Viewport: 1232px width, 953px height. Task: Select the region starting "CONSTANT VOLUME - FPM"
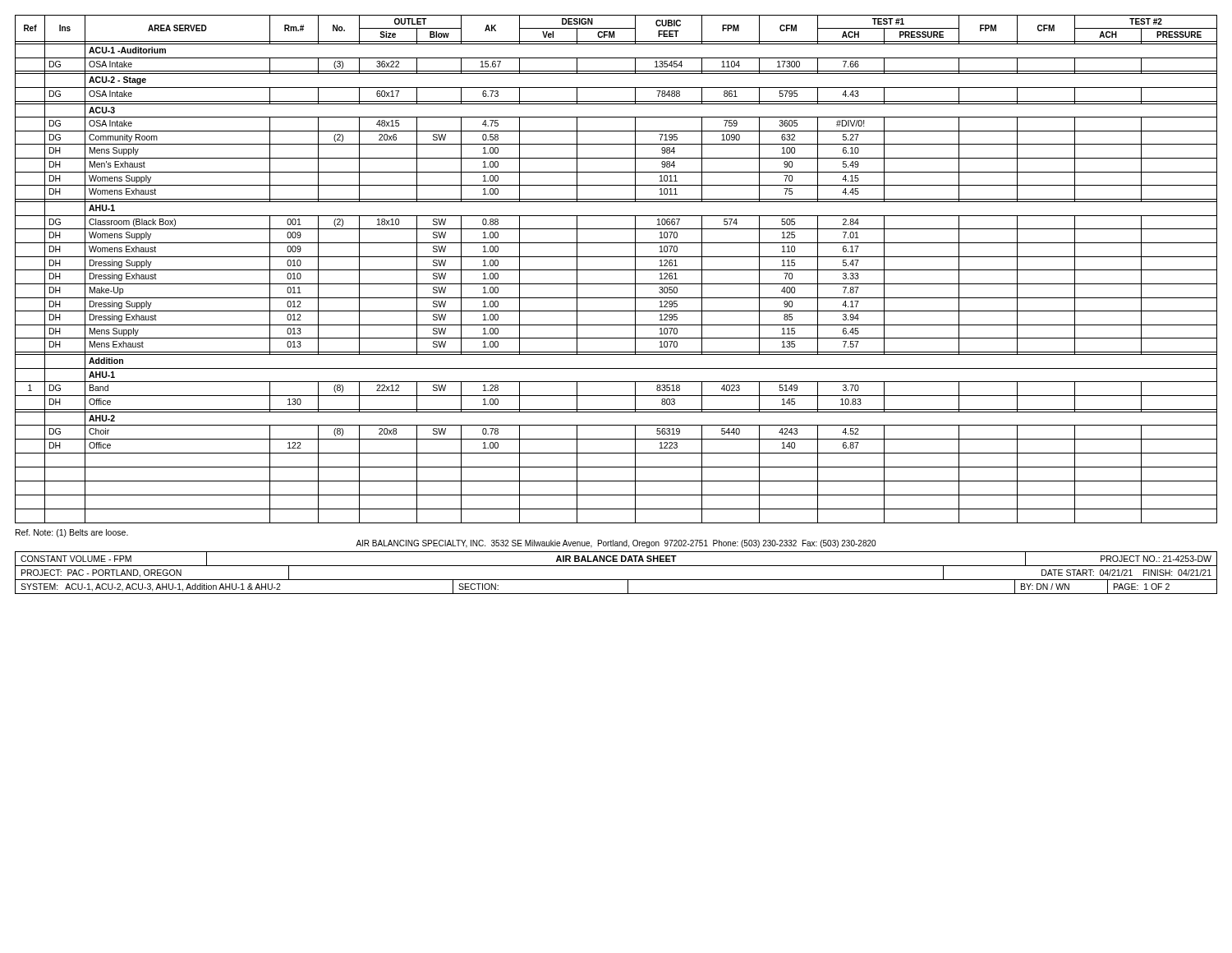(76, 558)
